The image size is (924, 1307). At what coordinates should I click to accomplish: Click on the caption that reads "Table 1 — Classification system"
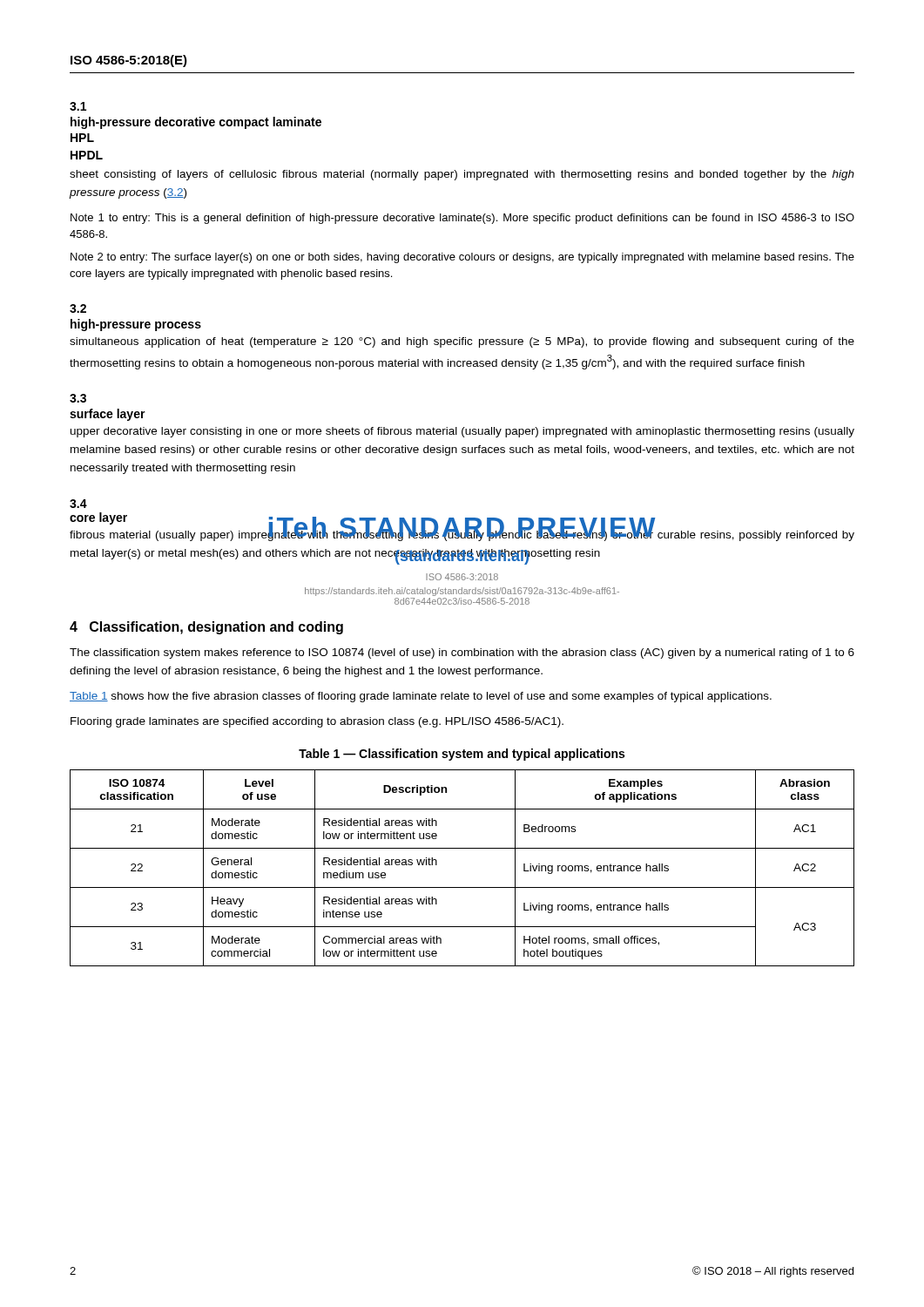[x=462, y=753]
